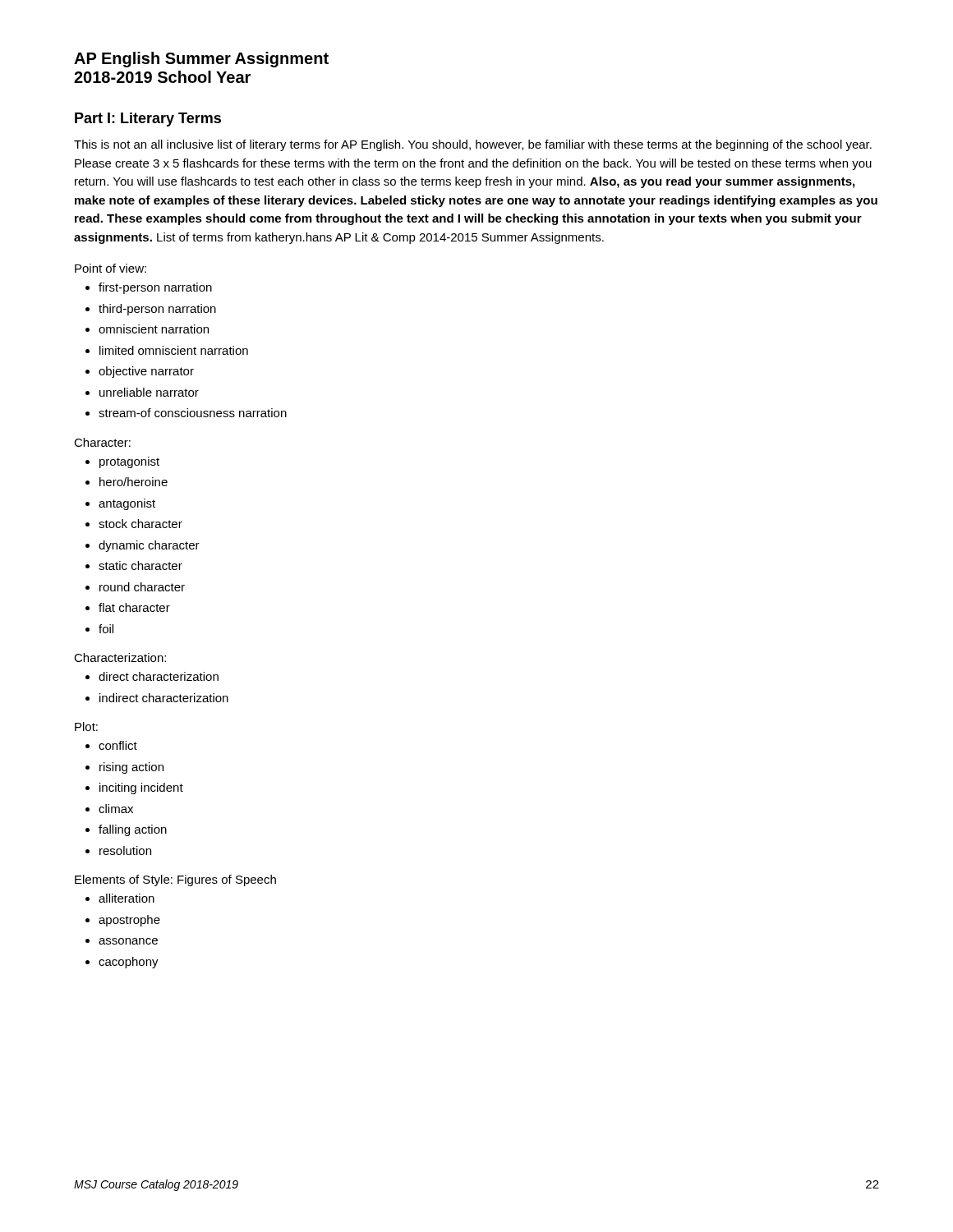Find the title that says "AP English Summer Assignment 2018-2019 School"
The height and width of the screenshot is (1232, 953).
(x=201, y=60)
